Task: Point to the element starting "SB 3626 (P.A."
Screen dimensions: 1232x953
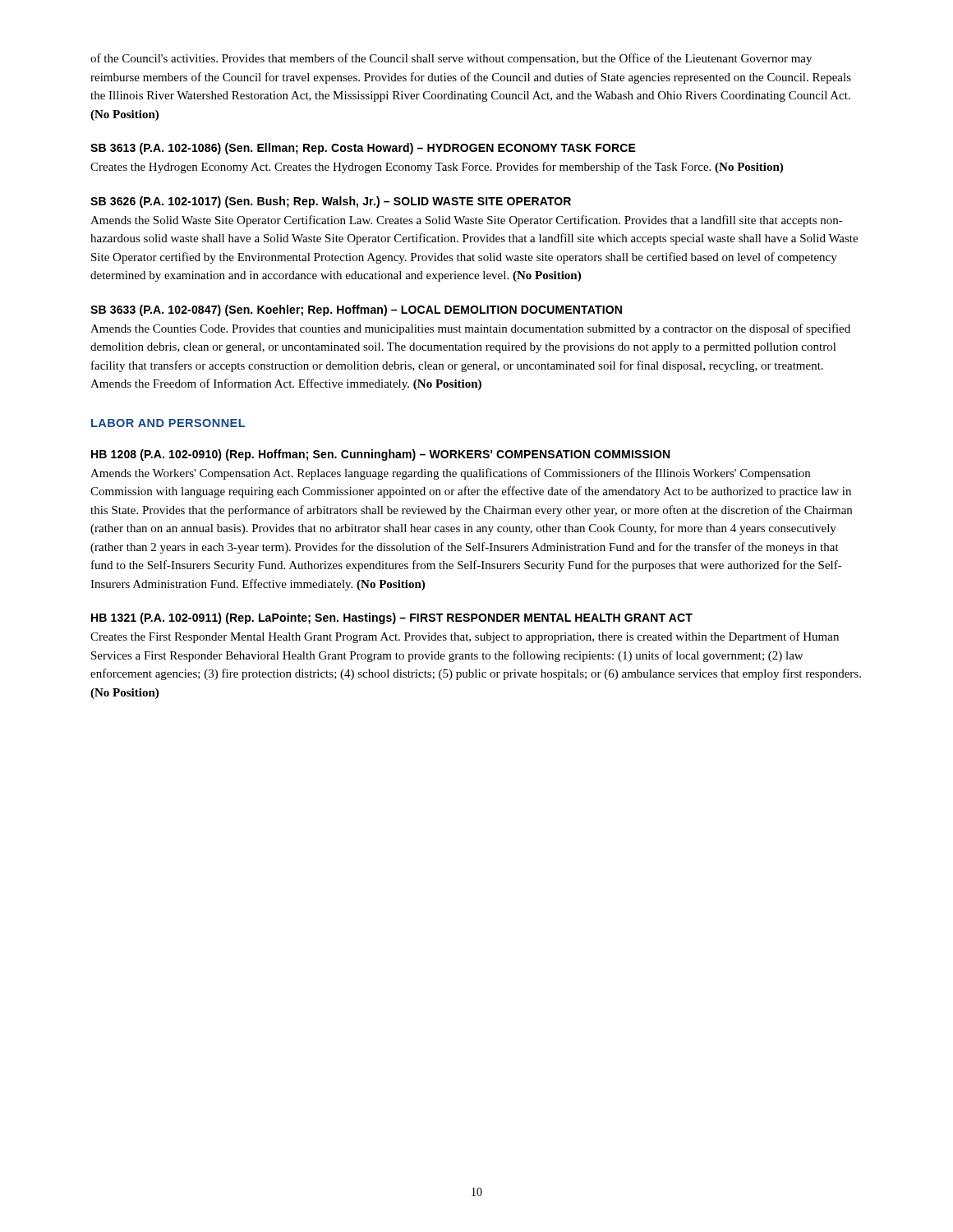Action: pyautogui.click(x=331, y=201)
